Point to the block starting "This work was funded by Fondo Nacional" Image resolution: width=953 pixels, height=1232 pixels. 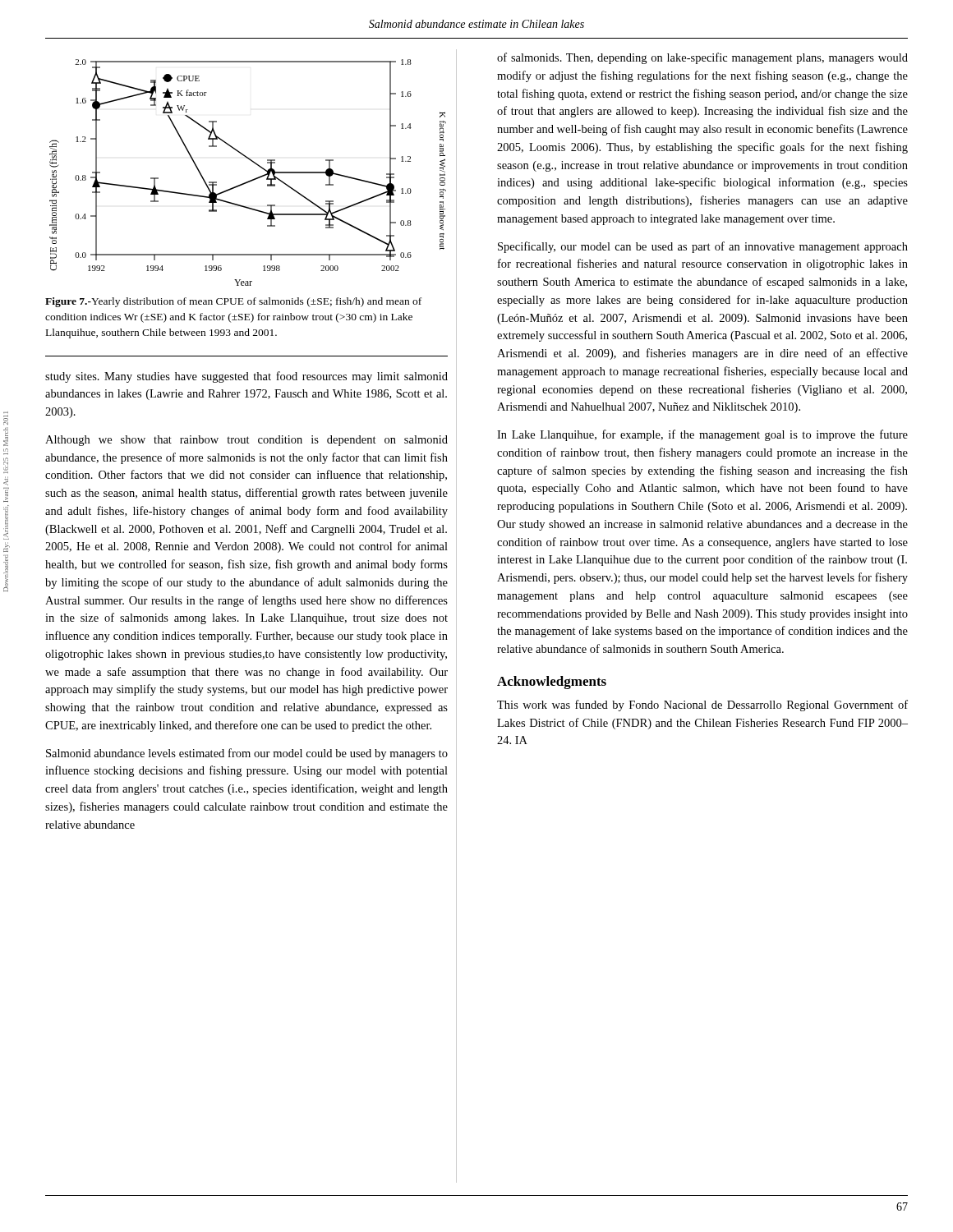click(702, 723)
